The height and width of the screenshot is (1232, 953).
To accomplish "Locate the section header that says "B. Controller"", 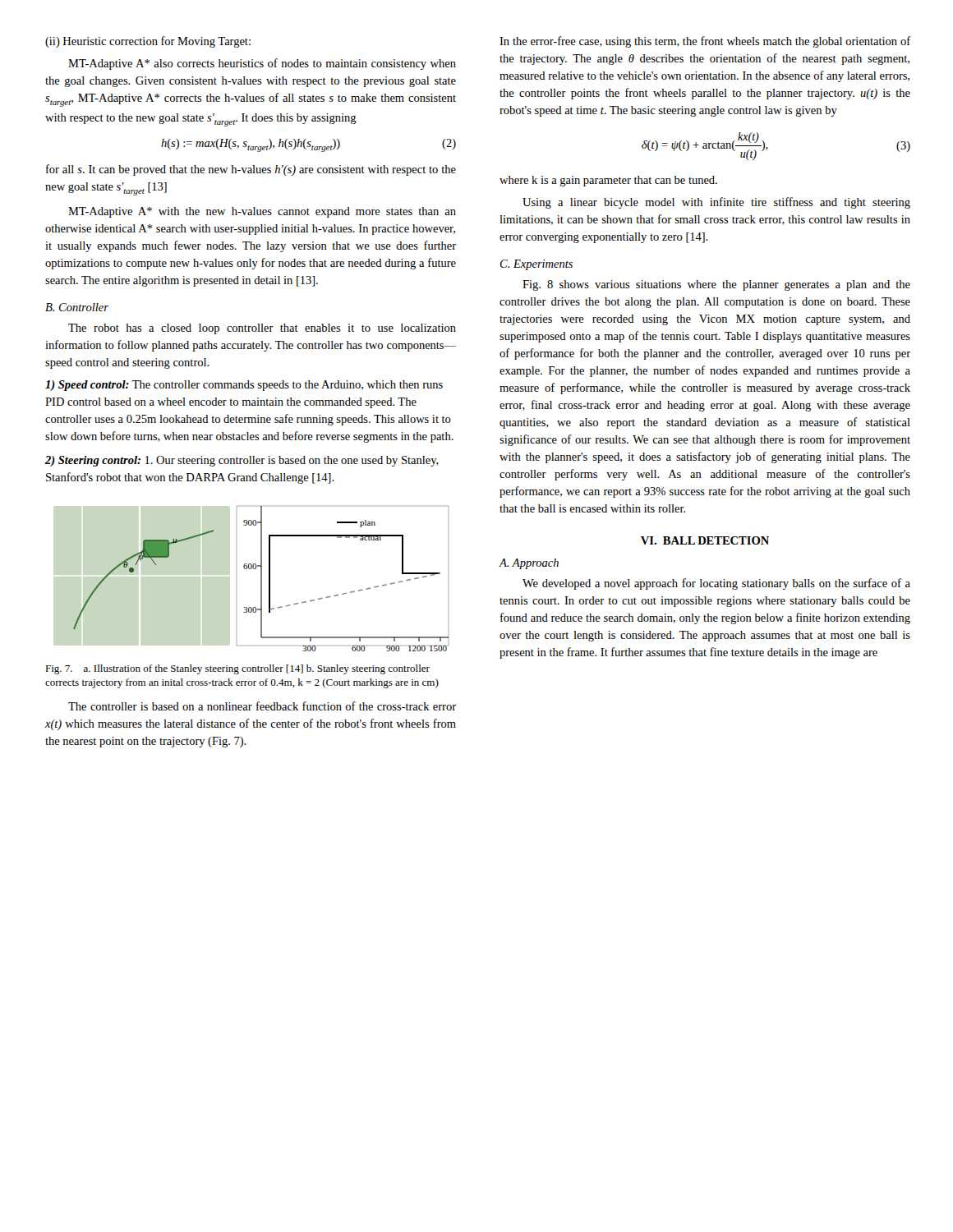I will point(77,307).
